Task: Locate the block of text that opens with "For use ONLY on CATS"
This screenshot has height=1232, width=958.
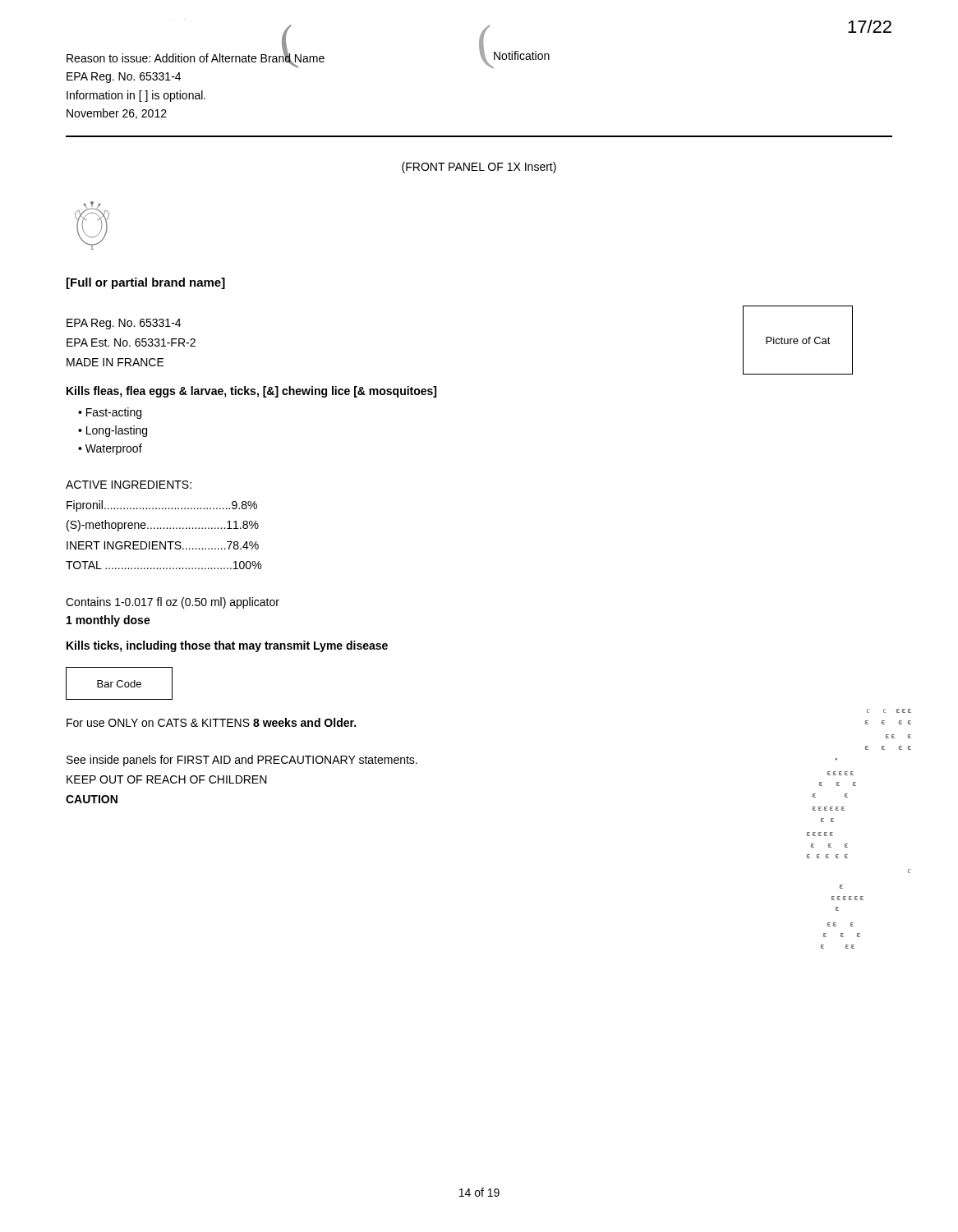Action: coord(211,723)
